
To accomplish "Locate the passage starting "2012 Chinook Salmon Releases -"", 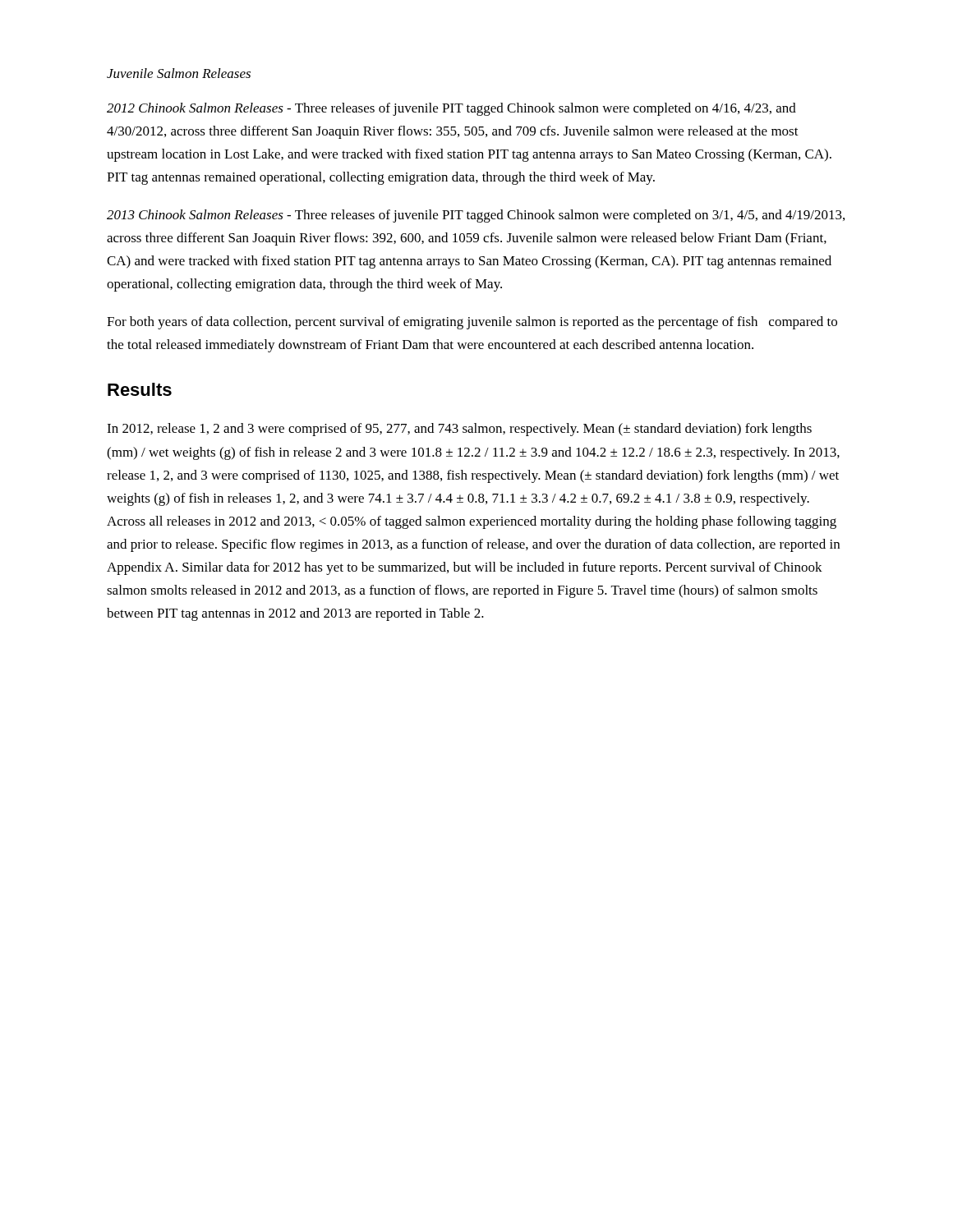I will click(x=470, y=143).
